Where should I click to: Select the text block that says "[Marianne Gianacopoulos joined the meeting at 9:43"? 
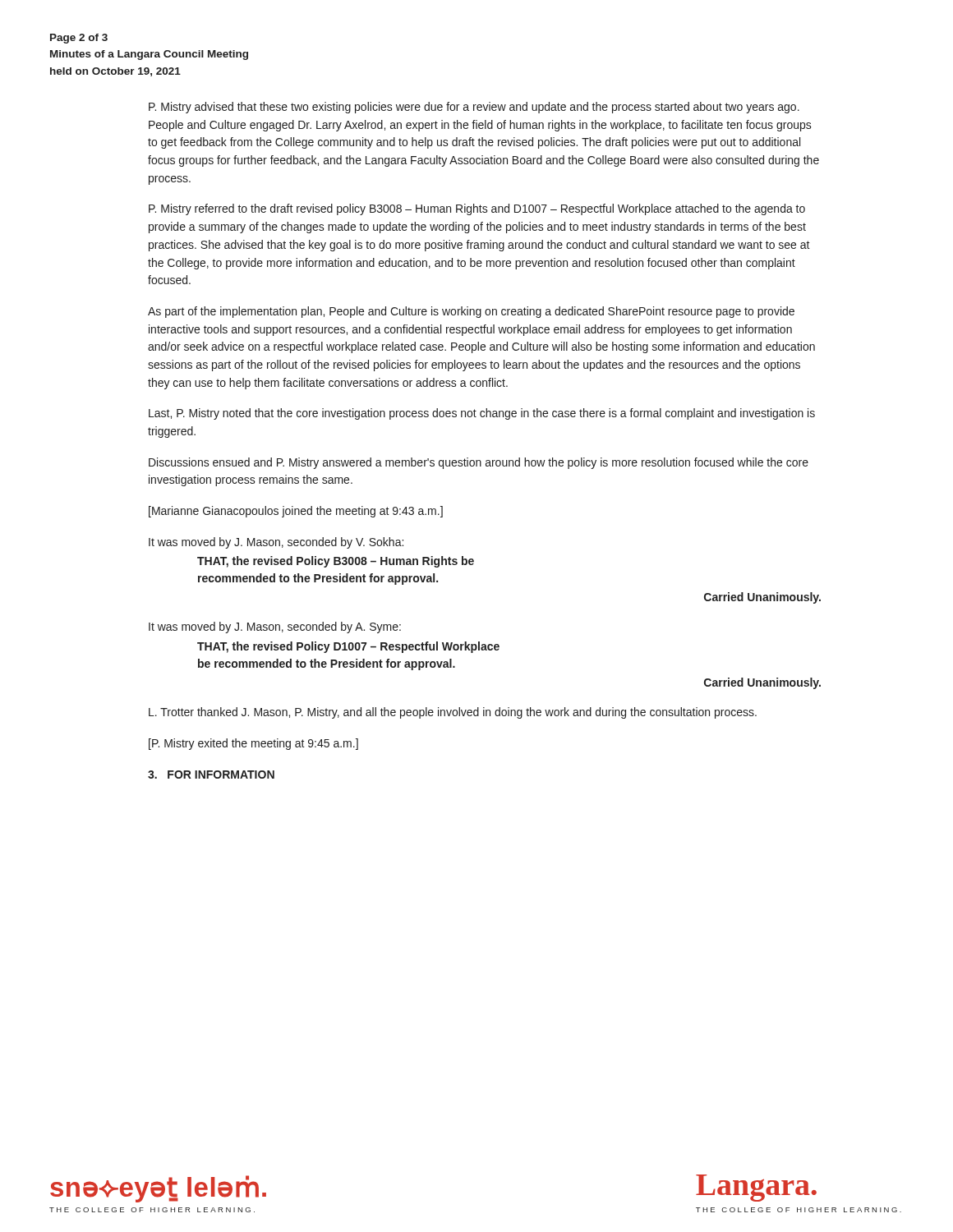tap(296, 511)
